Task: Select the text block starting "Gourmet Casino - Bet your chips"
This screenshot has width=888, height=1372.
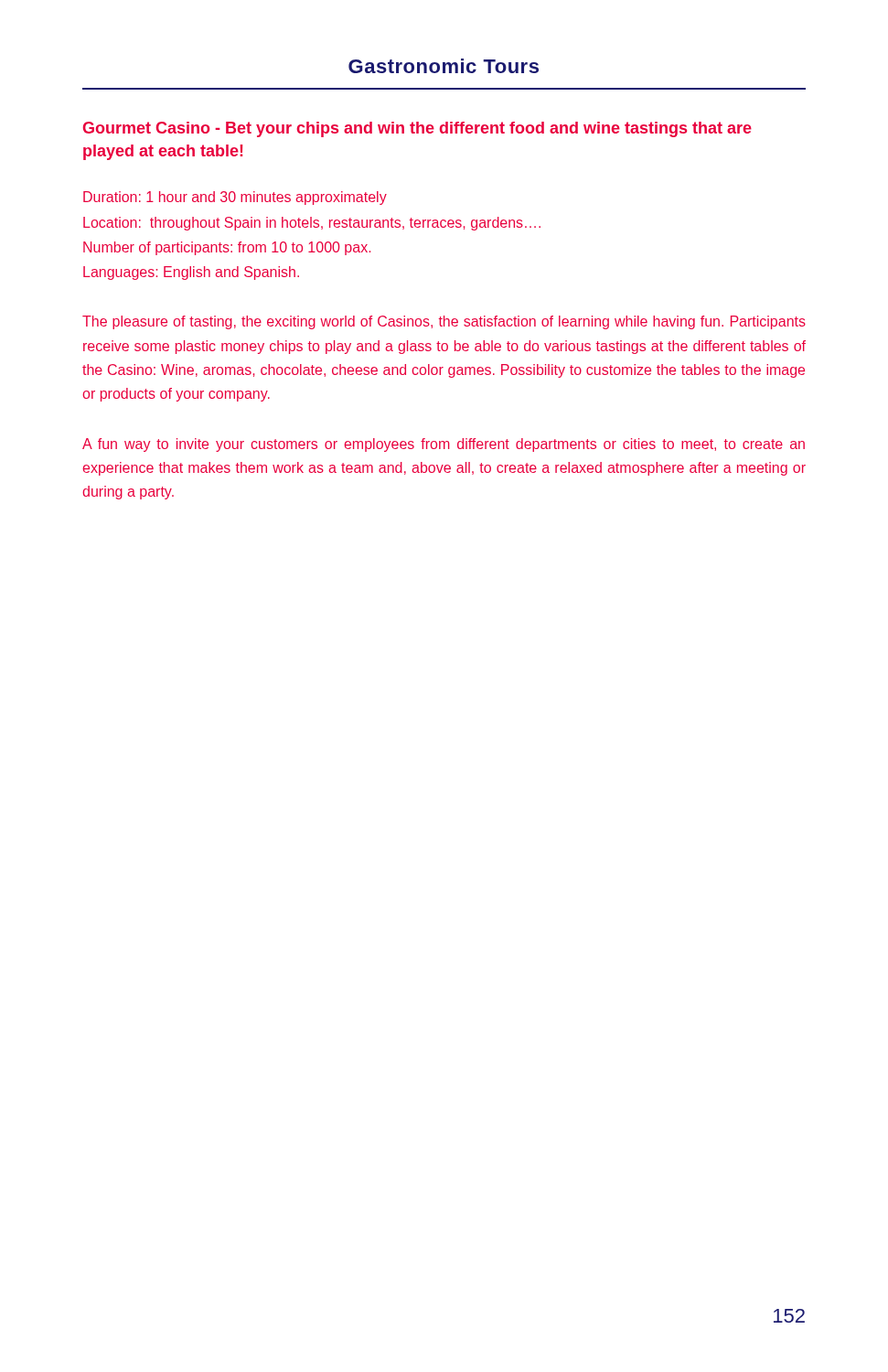Action: (x=444, y=140)
